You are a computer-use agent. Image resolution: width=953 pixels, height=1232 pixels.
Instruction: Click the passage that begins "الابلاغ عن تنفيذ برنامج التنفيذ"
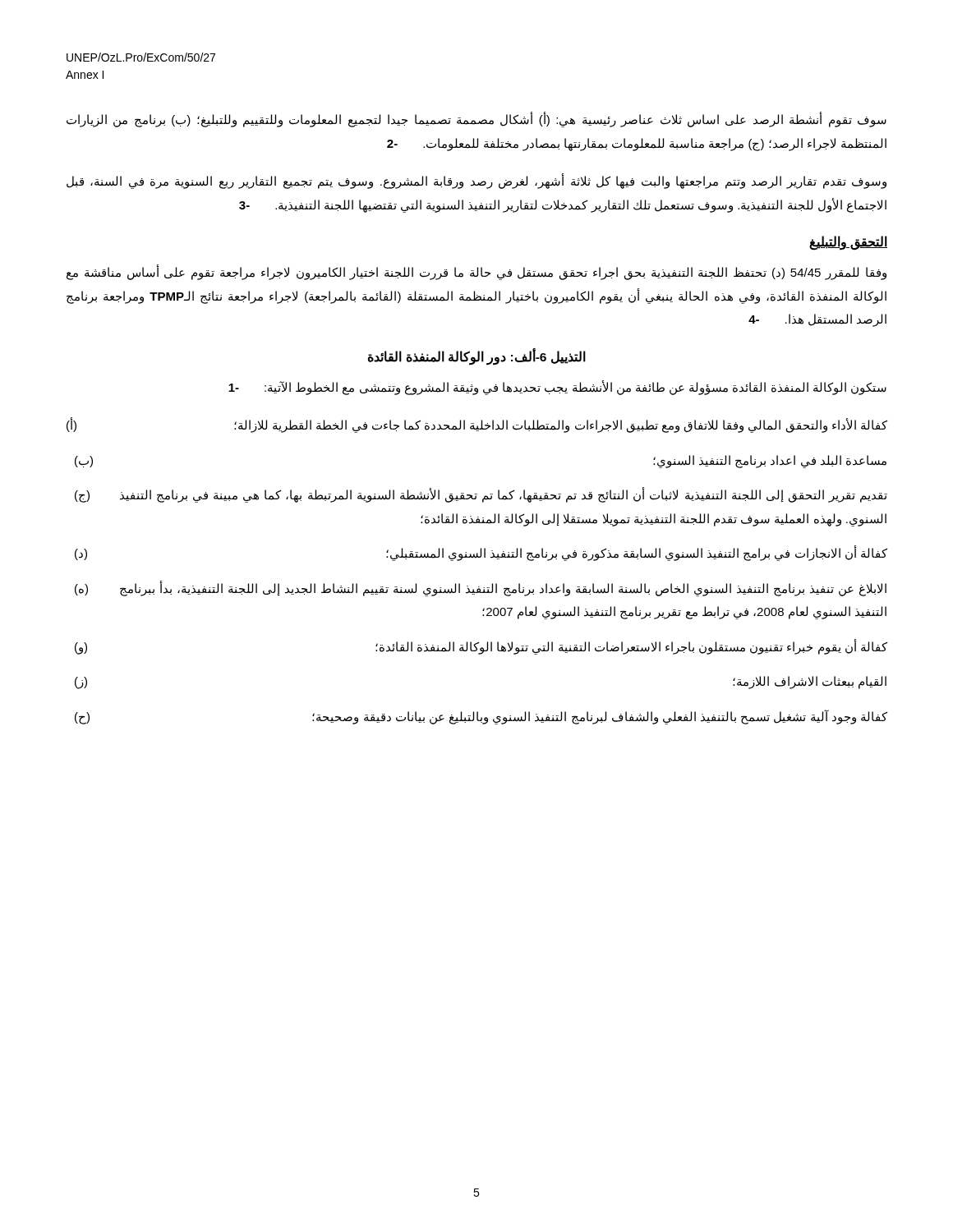tap(476, 600)
